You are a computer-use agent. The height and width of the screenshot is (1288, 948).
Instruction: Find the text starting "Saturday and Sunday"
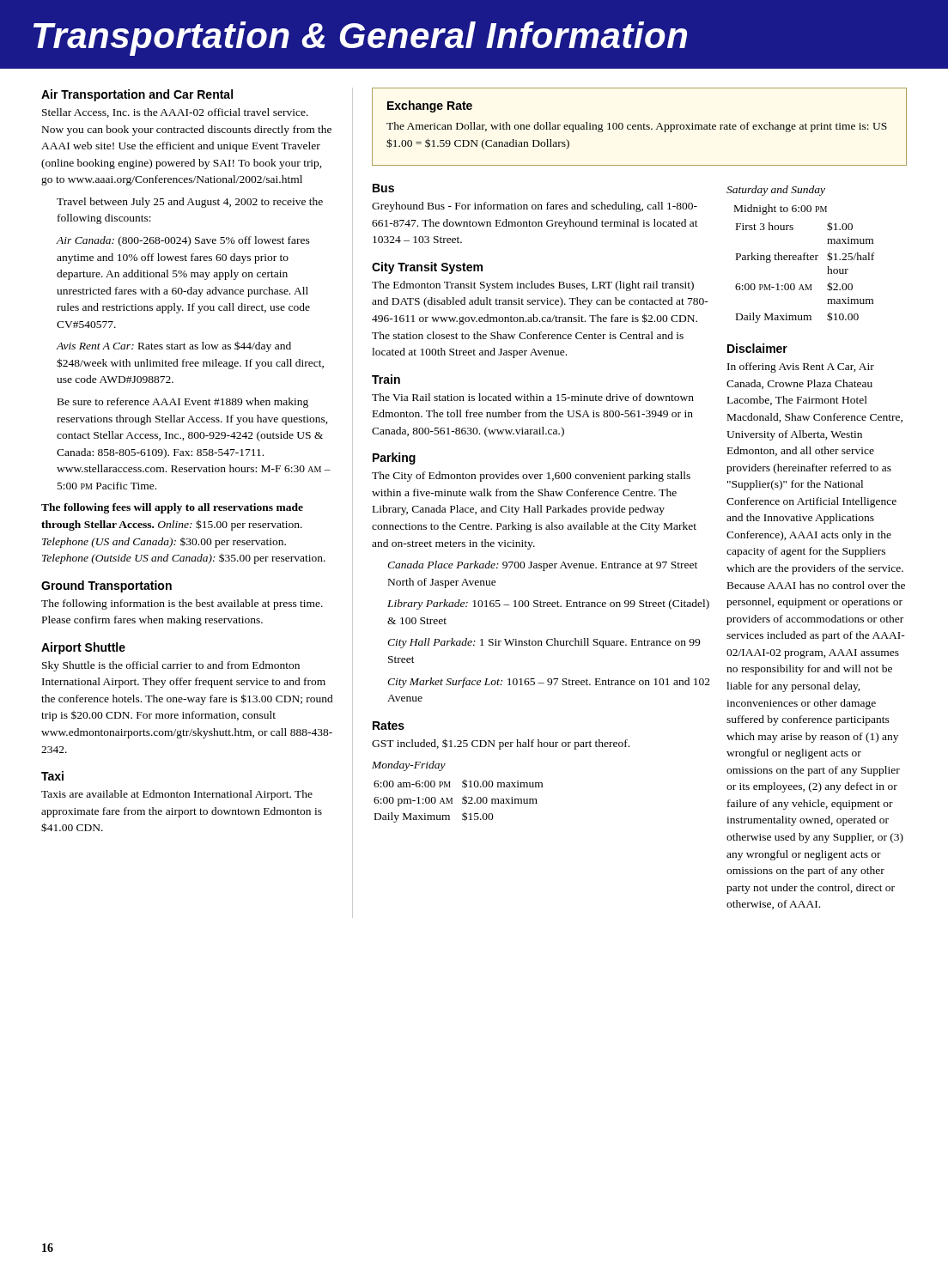776,189
